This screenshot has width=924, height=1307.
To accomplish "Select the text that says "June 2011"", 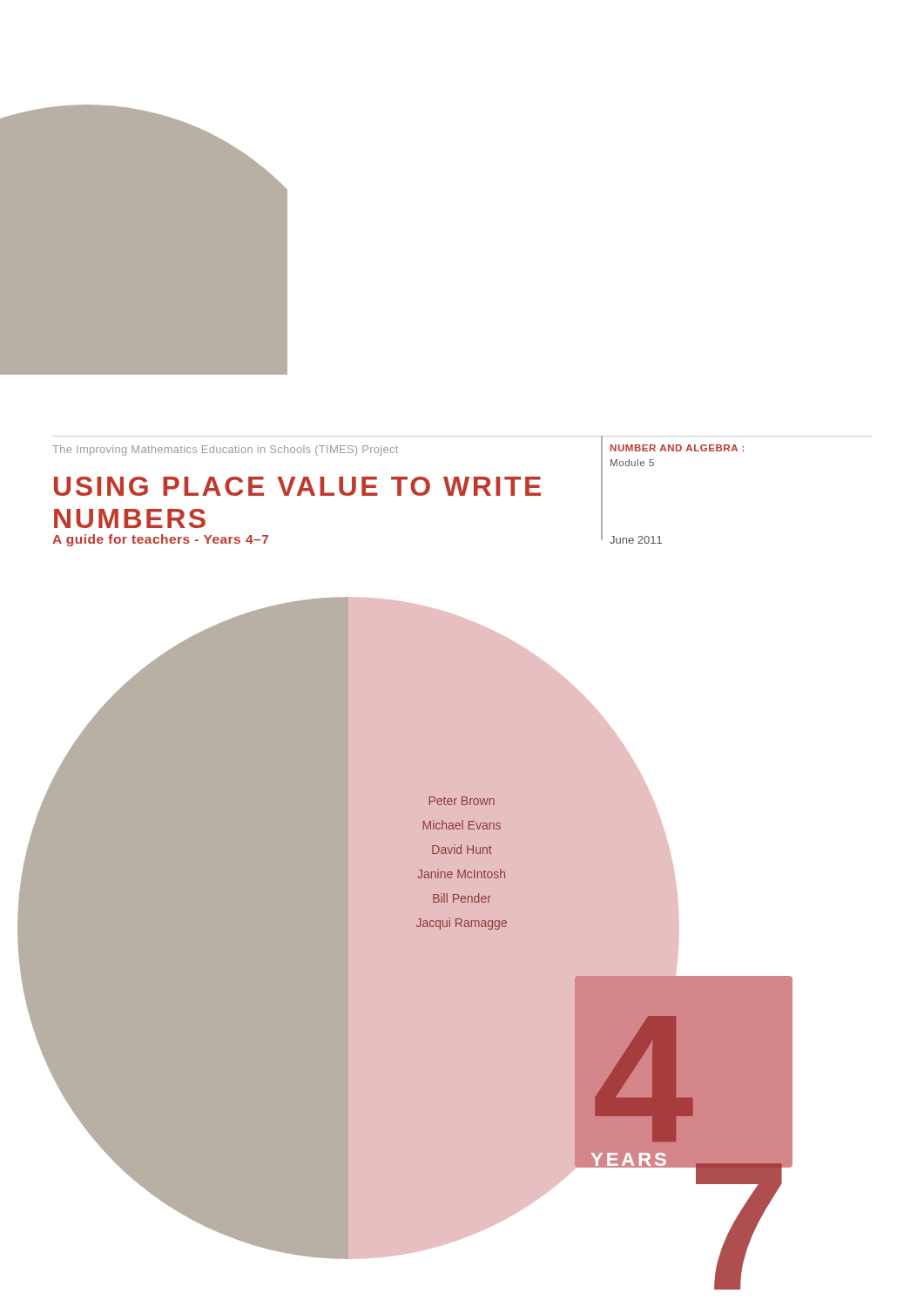I will (636, 540).
